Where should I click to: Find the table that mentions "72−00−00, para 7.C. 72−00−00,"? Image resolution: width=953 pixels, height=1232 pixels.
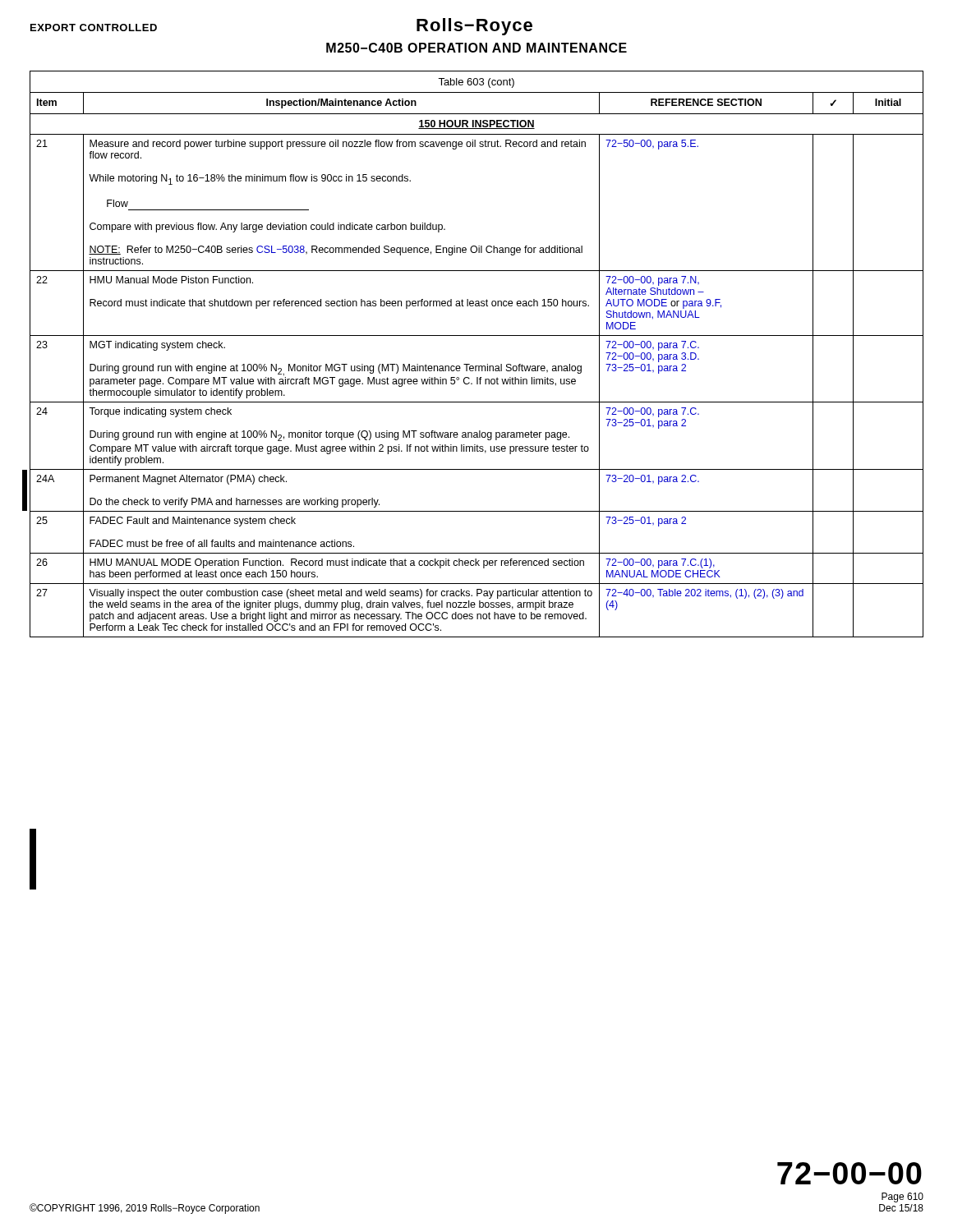(476, 350)
